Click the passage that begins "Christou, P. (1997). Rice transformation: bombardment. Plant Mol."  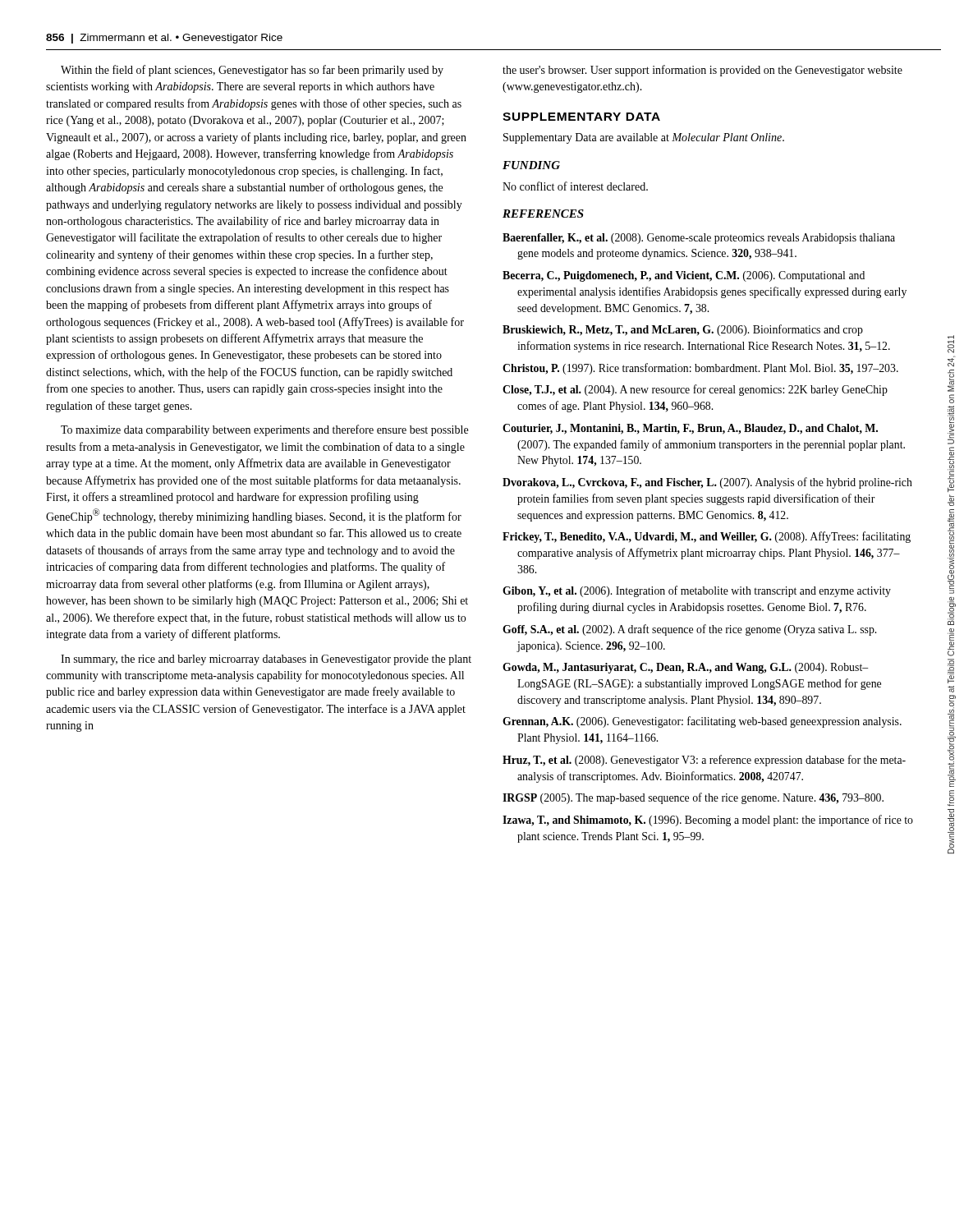[x=701, y=368]
